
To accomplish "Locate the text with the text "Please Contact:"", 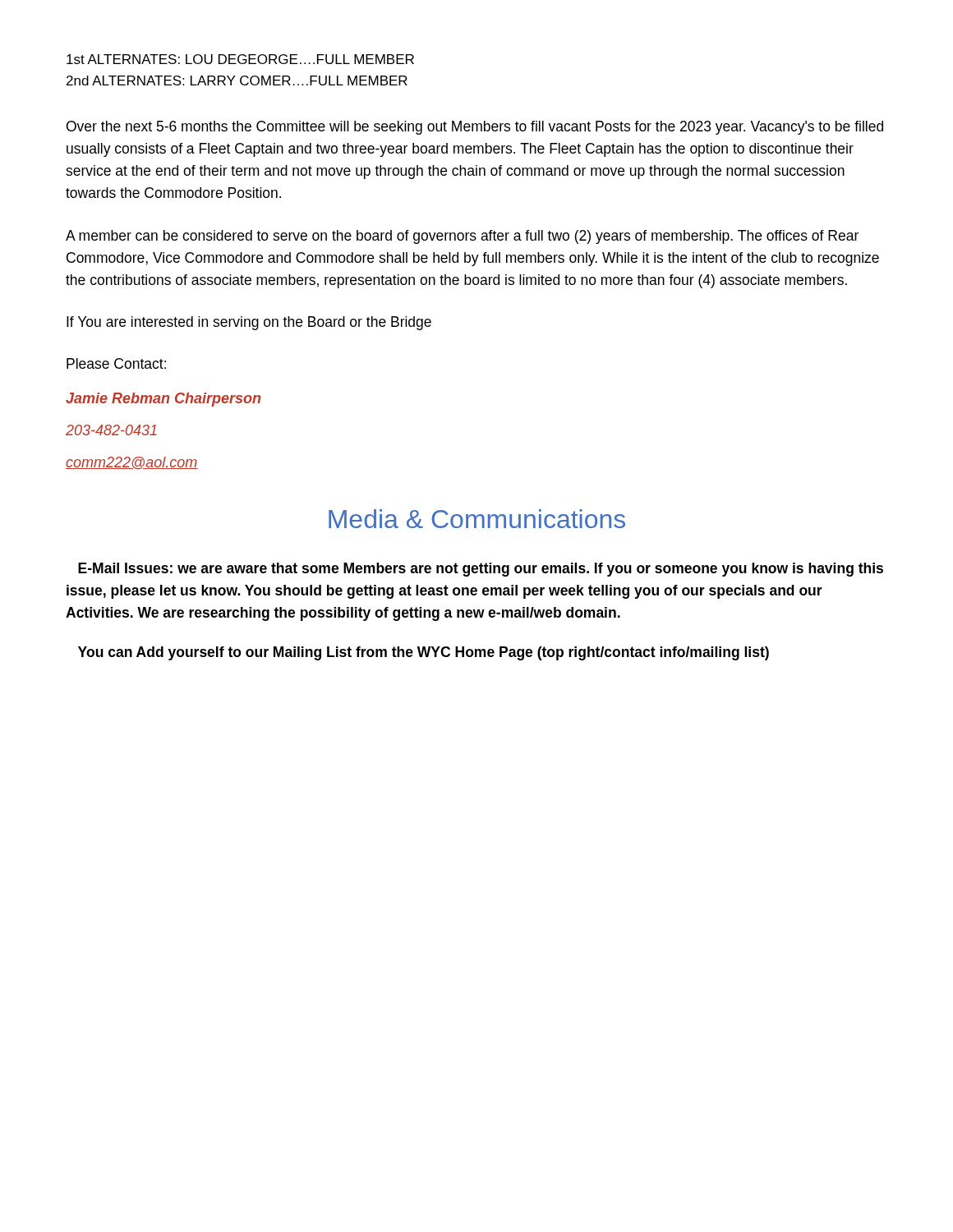I will (117, 364).
